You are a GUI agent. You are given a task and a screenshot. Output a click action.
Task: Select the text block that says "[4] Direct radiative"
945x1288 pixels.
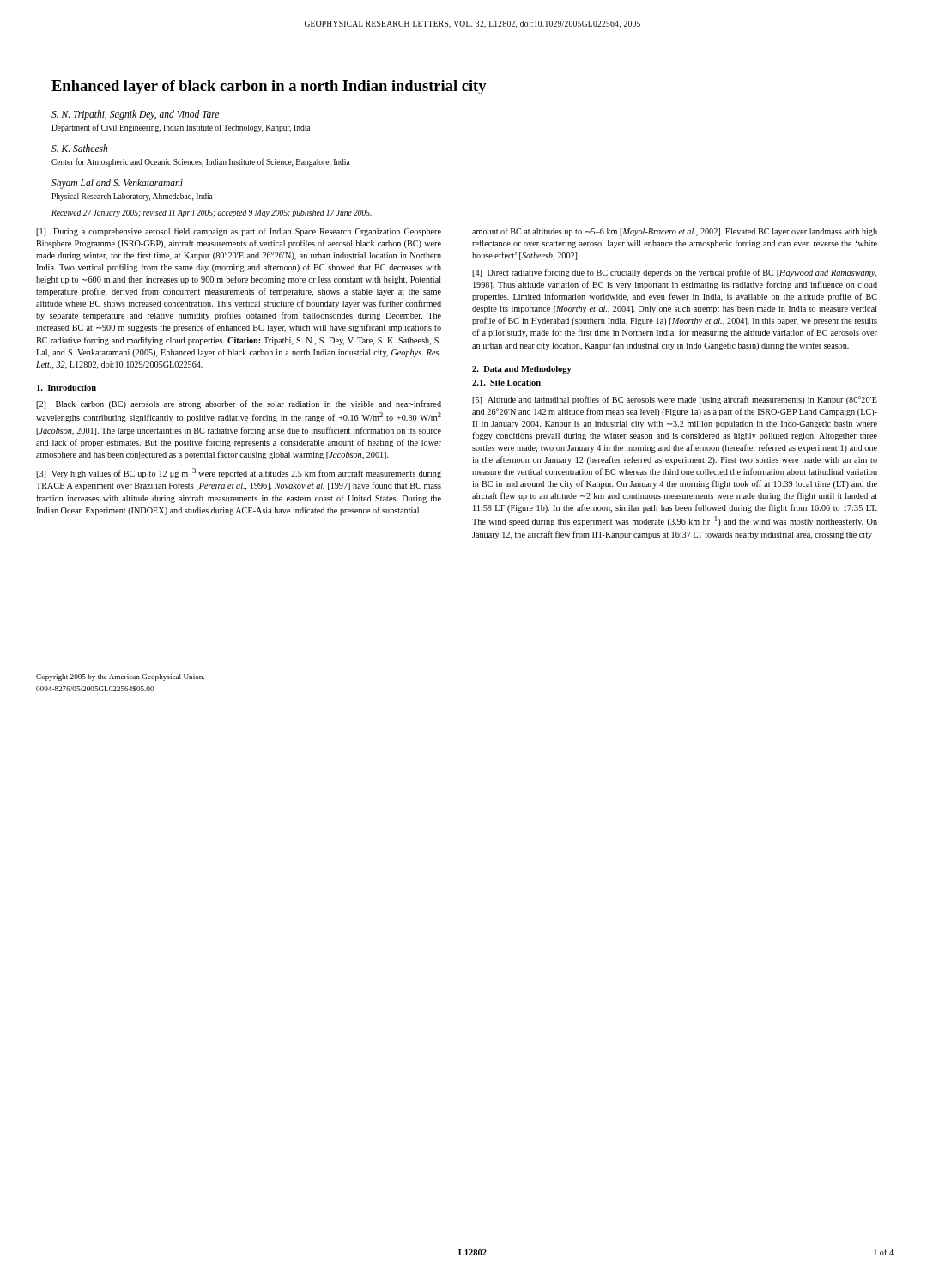tap(675, 309)
